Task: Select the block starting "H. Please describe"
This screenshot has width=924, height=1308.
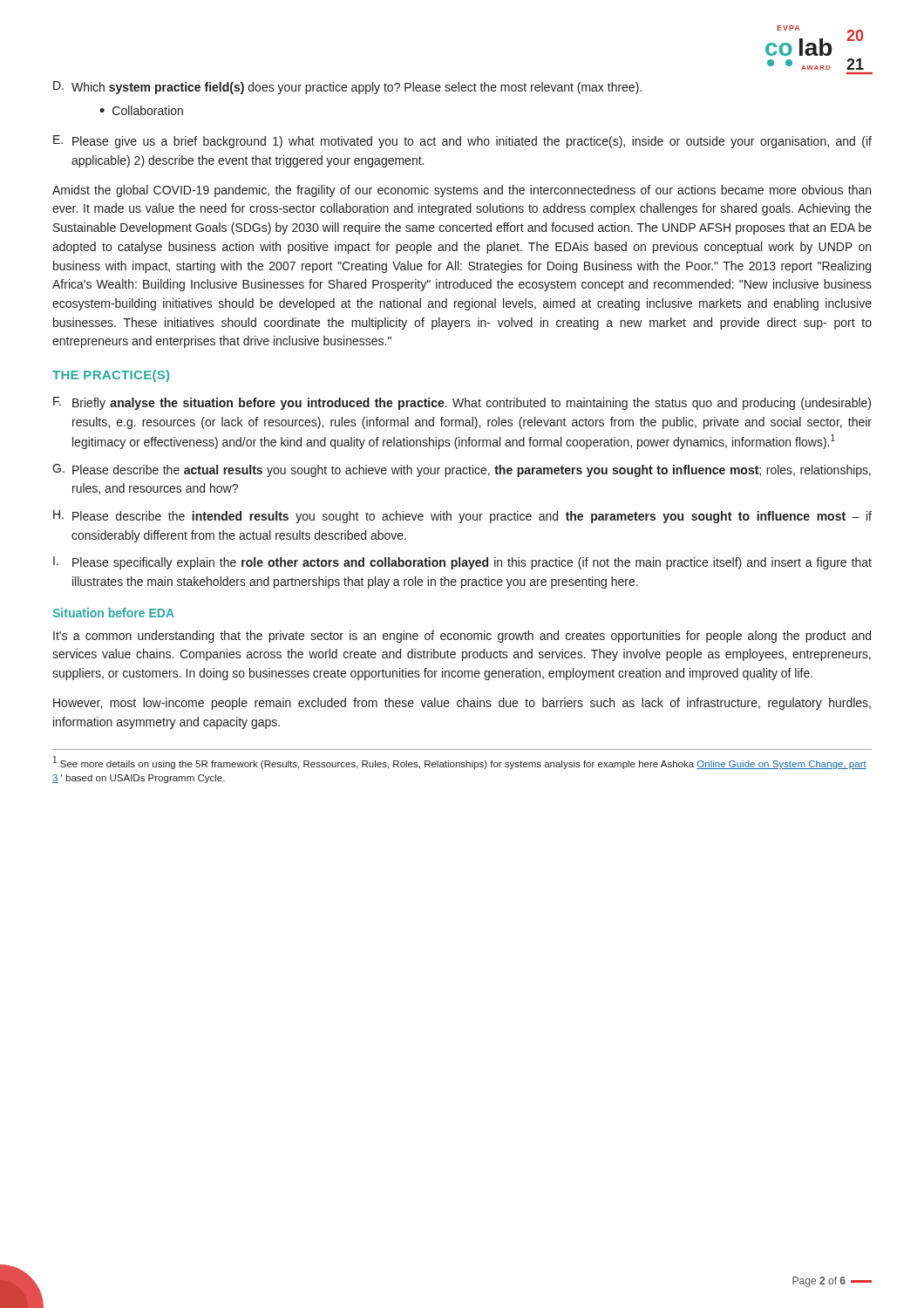Action: coord(462,526)
